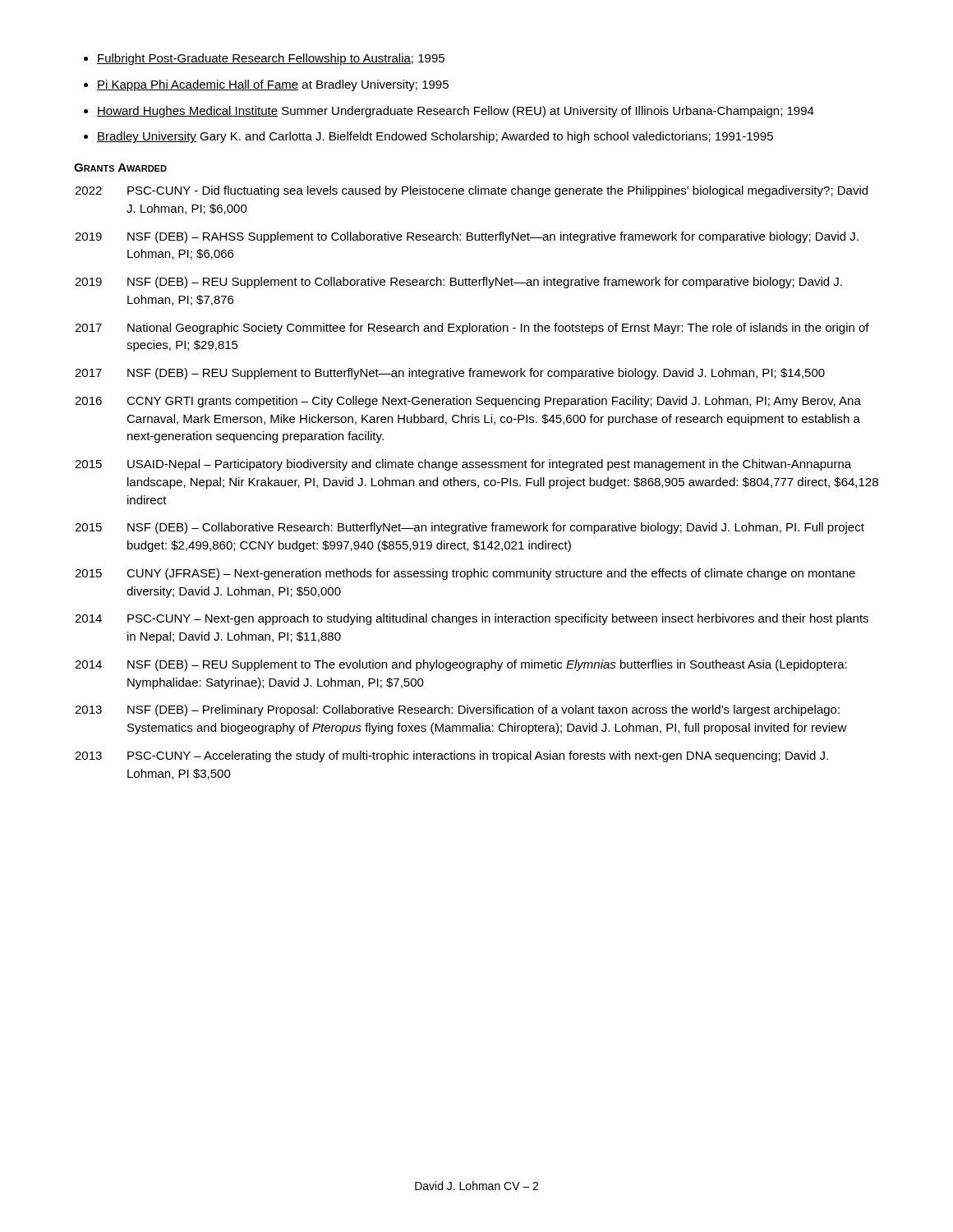This screenshot has width=953, height=1232.
Task: Point to the text block starting "Bradley University Gary K. and Carlotta J."
Action: (x=435, y=136)
